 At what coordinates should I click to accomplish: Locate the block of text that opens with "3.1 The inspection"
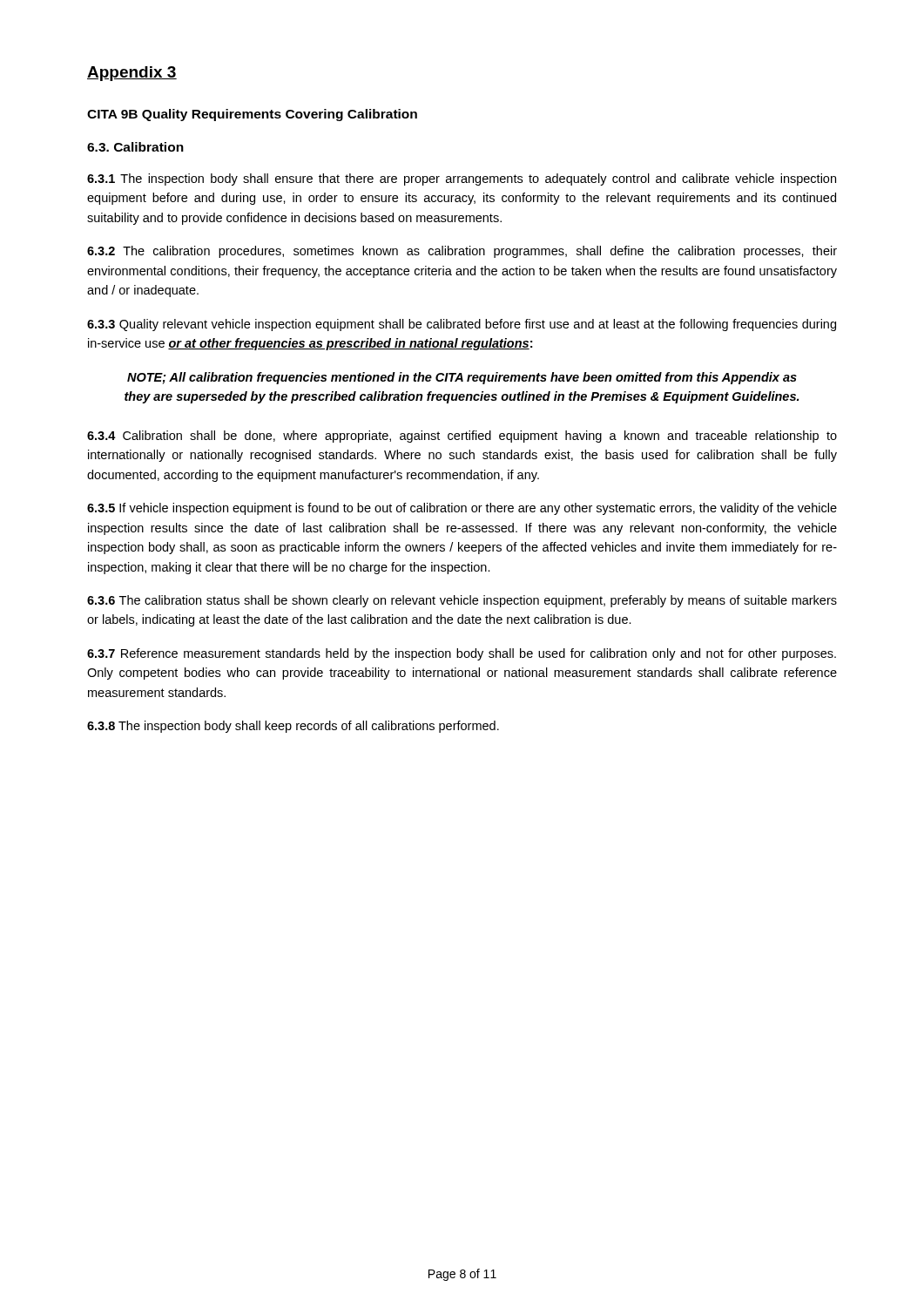coord(462,198)
